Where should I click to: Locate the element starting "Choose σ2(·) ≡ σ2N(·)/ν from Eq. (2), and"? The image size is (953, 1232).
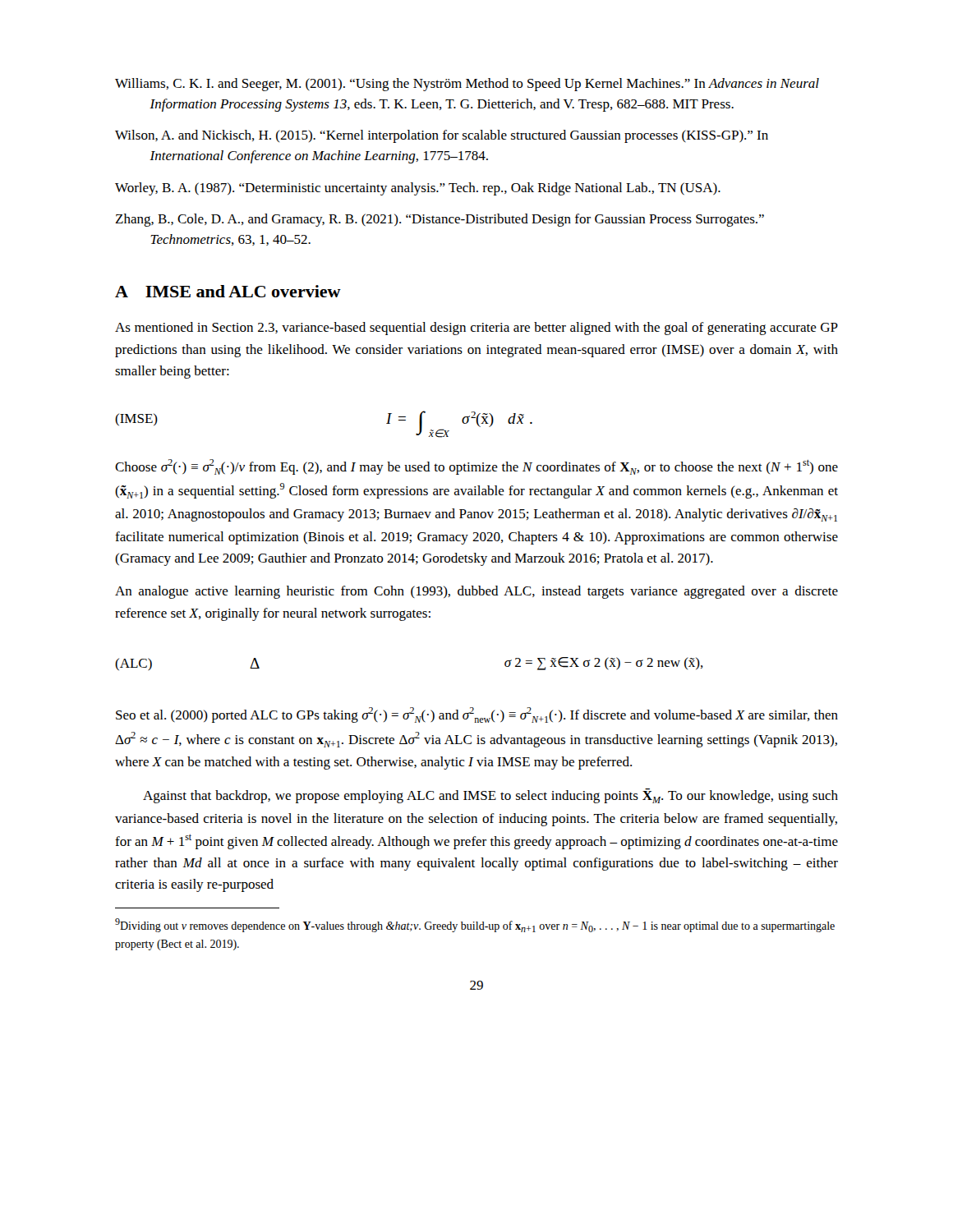[x=476, y=512]
